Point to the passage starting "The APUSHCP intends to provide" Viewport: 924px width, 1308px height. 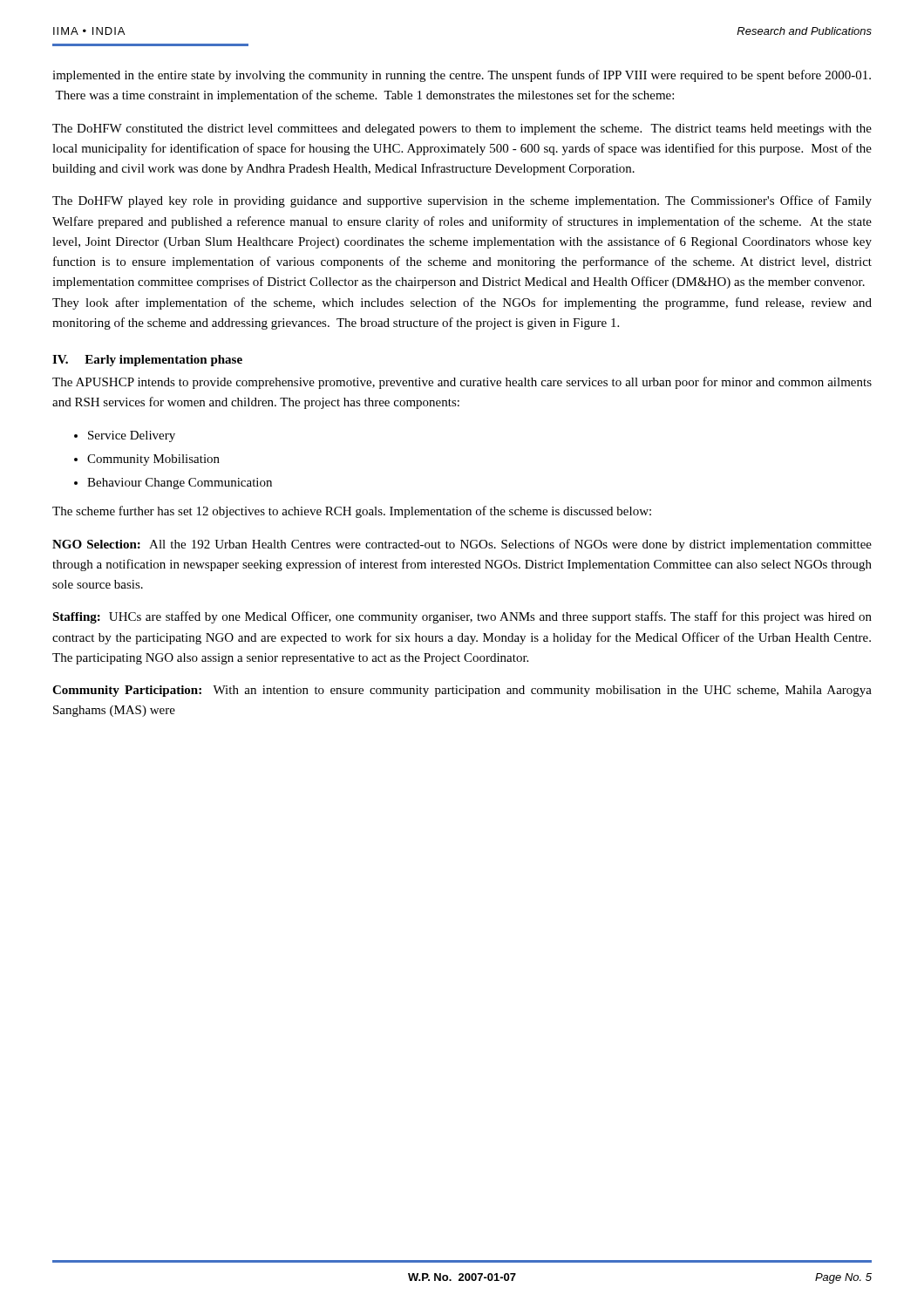pos(462,392)
